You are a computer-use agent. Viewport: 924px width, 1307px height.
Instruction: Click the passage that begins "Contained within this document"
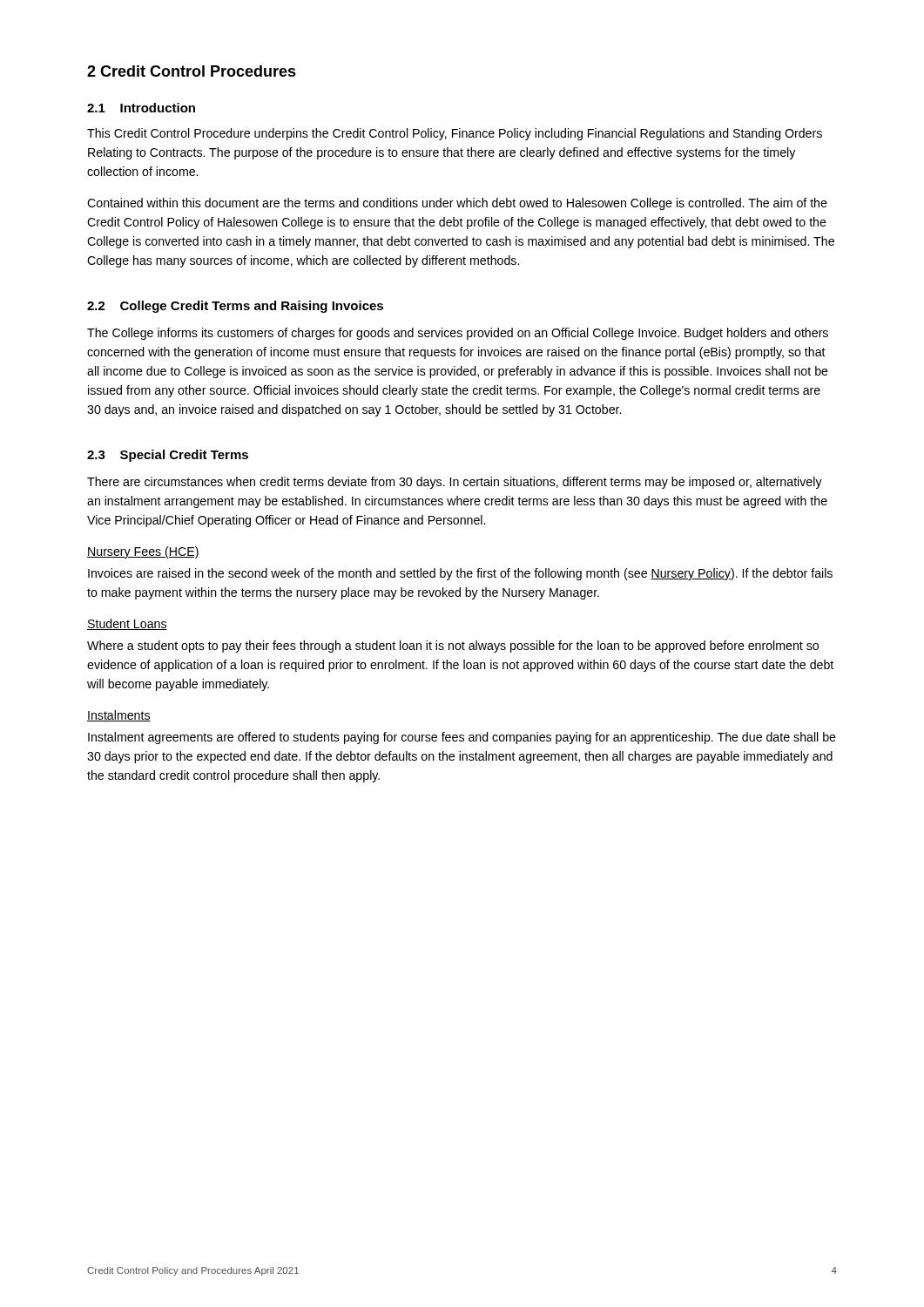pyautogui.click(x=461, y=232)
